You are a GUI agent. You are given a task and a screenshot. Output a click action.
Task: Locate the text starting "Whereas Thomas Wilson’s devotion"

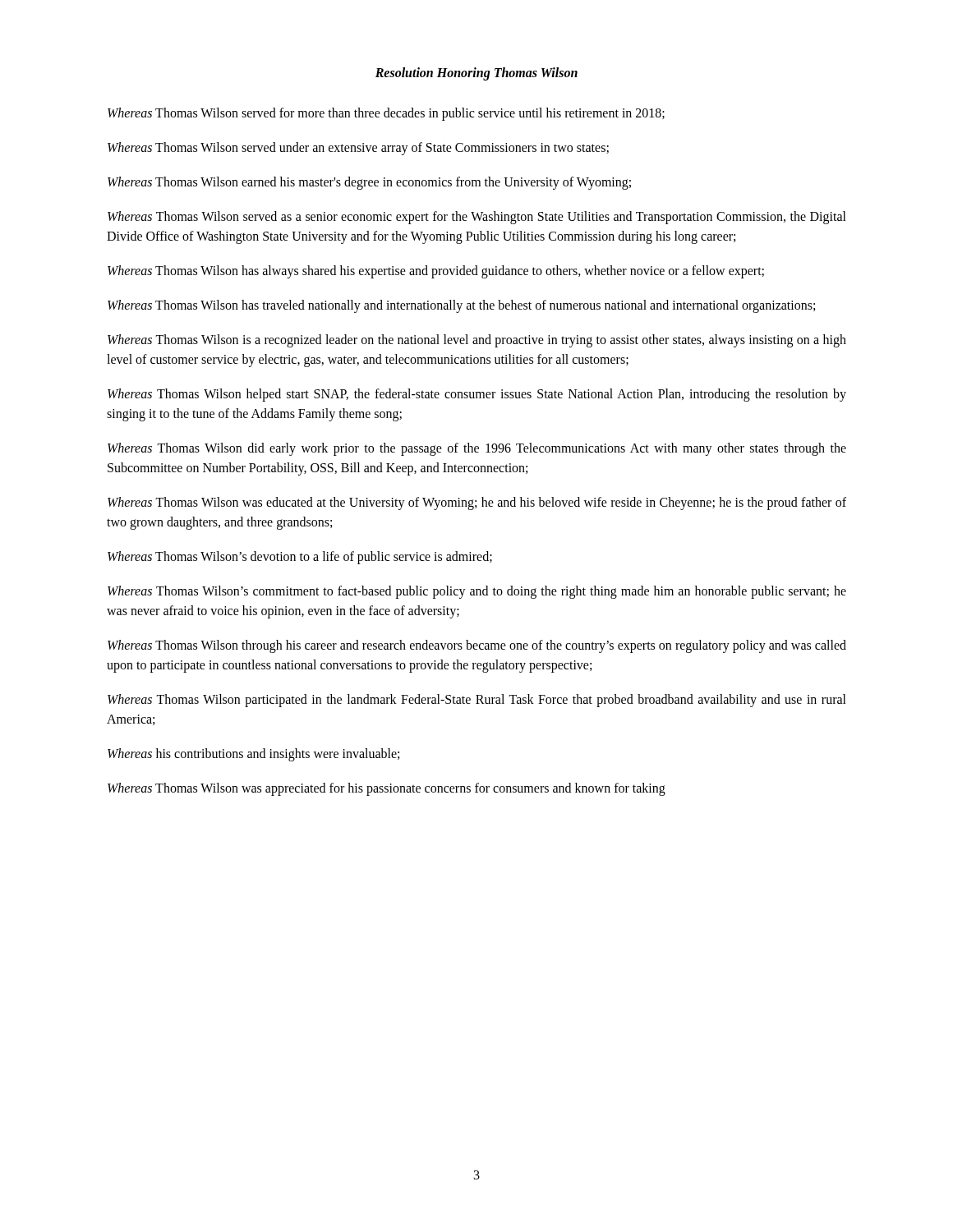click(300, 556)
